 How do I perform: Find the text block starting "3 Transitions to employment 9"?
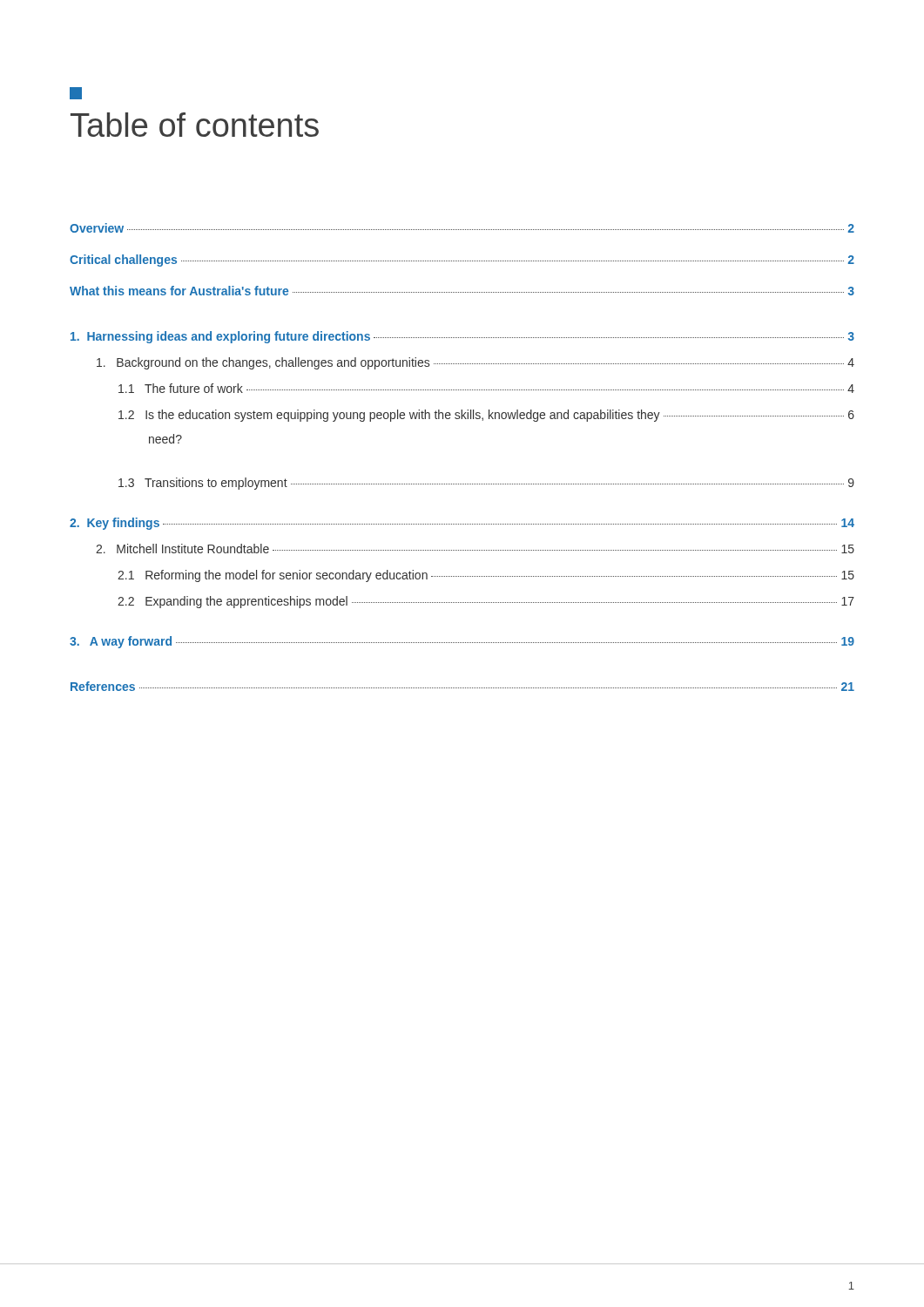[x=486, y=482]
